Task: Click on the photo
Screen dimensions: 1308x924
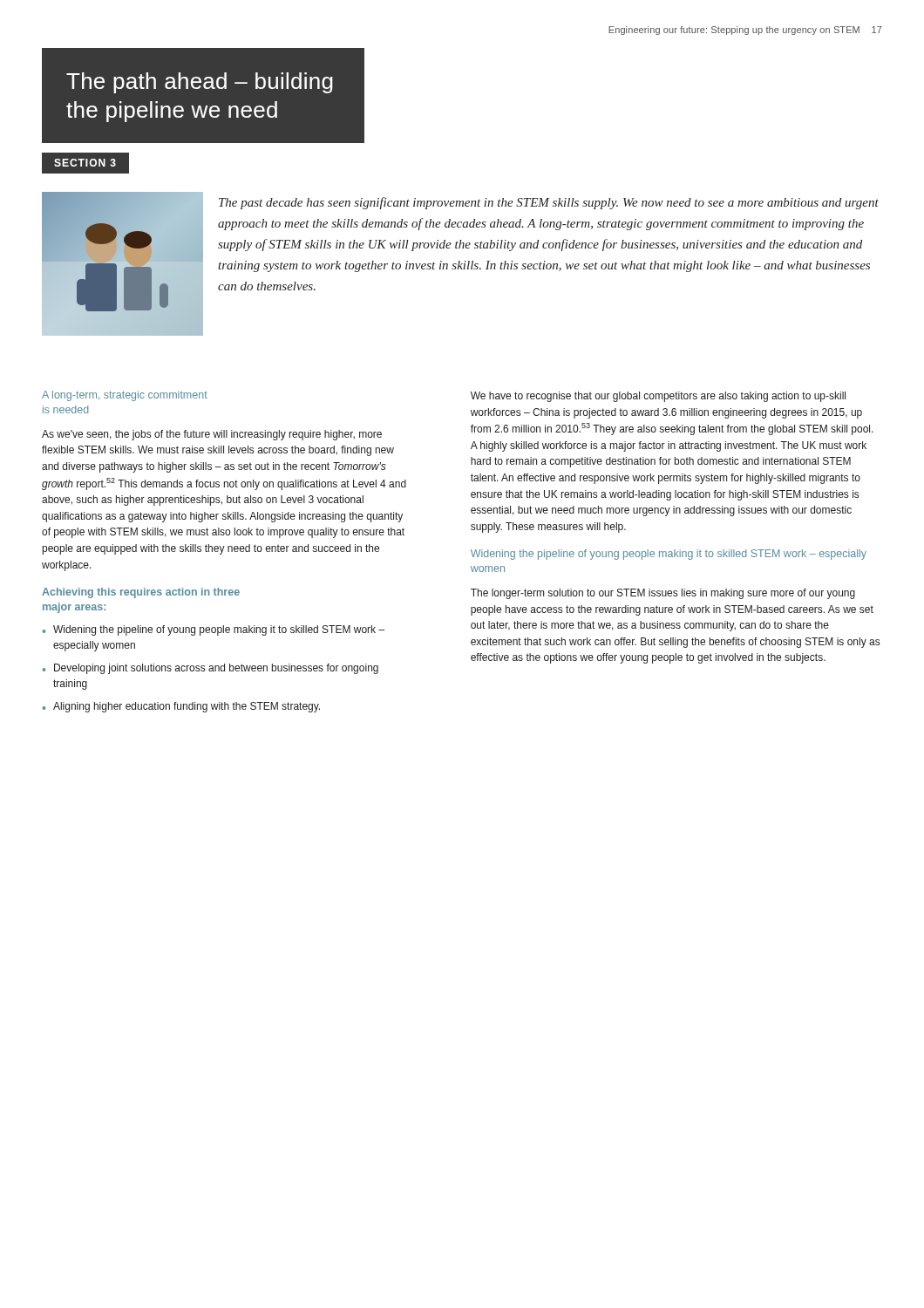Action: [x=122, y=264]
